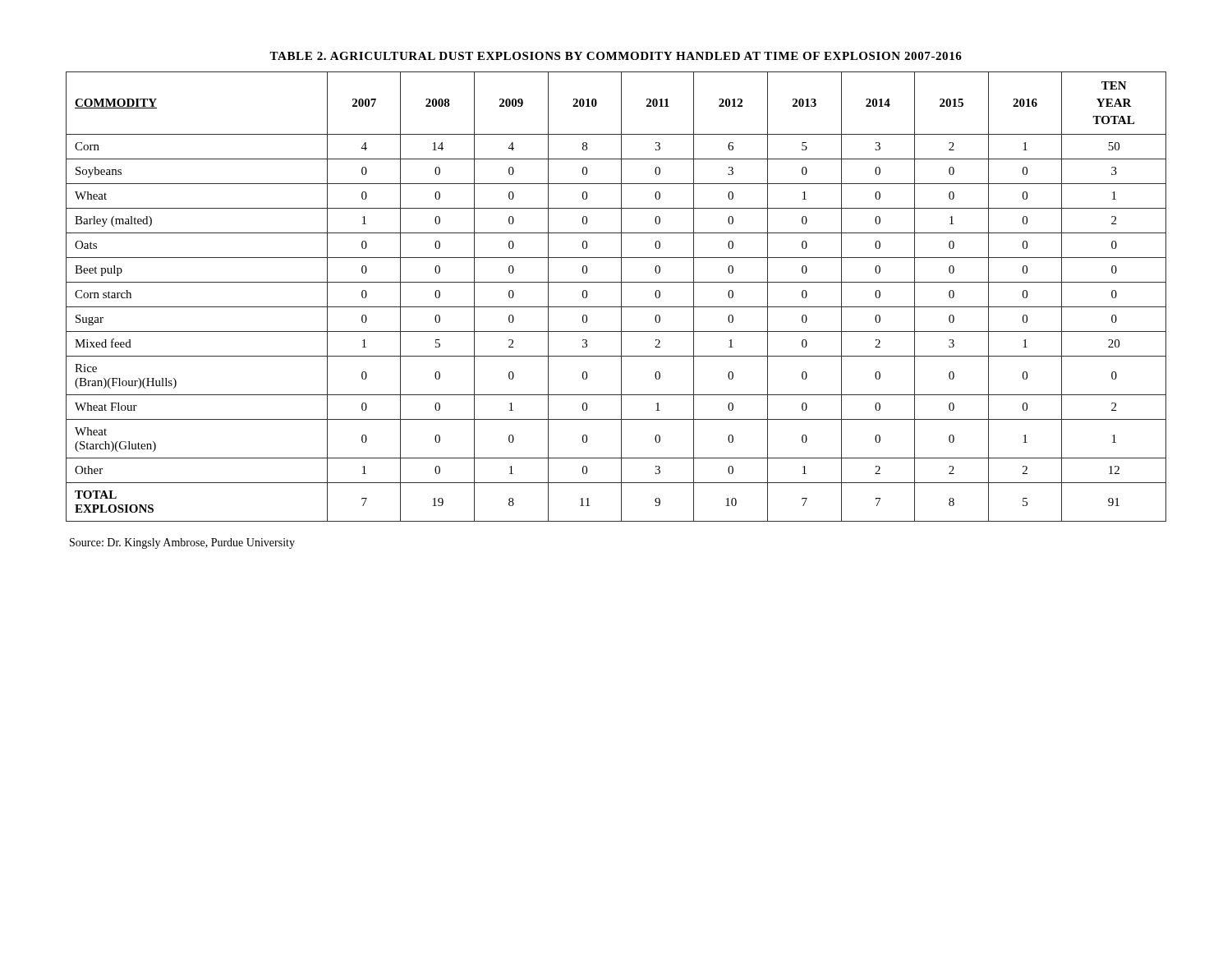Locate the region starting "TABLE 2. AGRICULTURAL DUST EXPLOSIONS BY COMMODITY HANDLED"
1232x953 pixels.
616,56
